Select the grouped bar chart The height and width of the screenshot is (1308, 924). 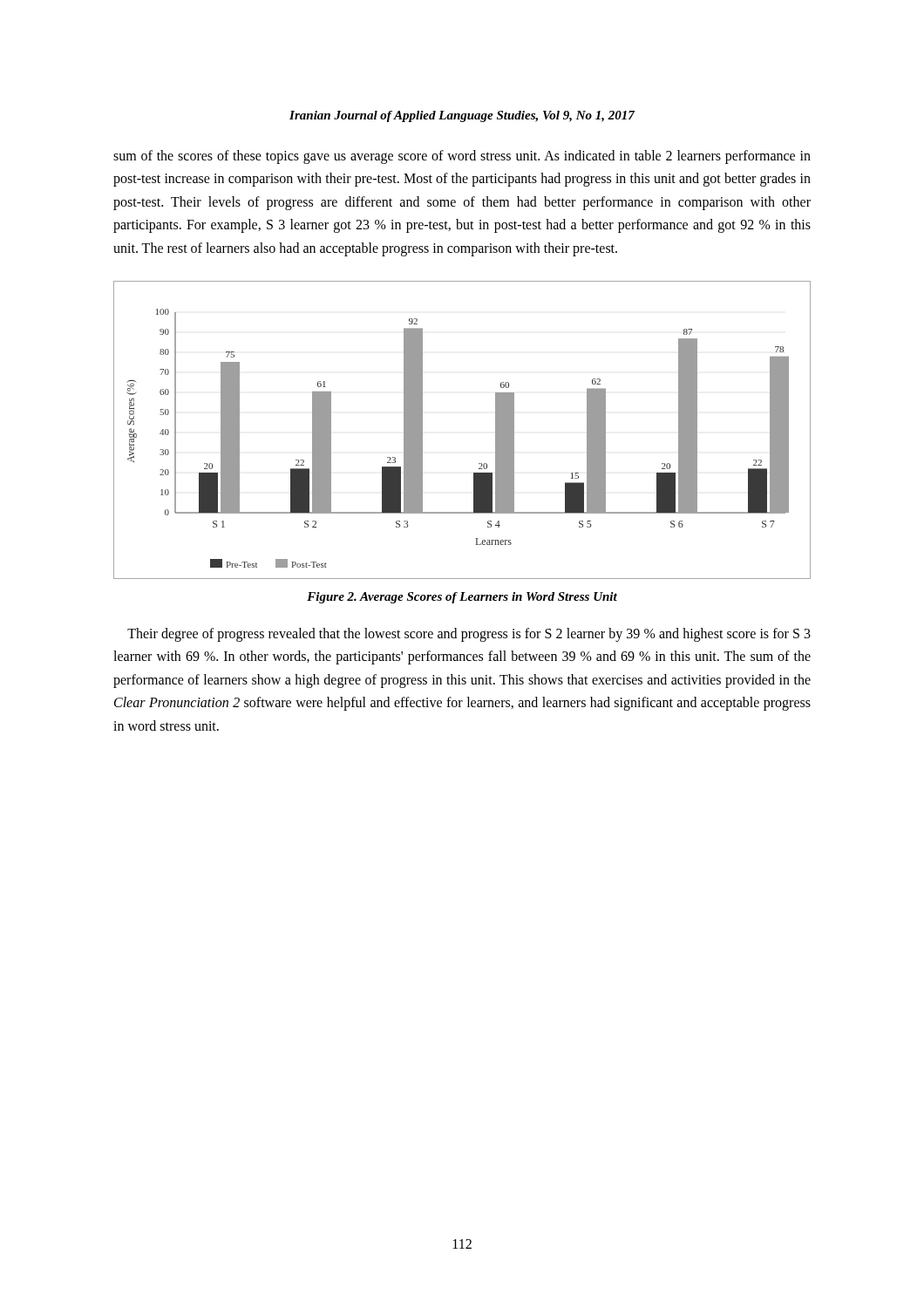tap(462, 430)
